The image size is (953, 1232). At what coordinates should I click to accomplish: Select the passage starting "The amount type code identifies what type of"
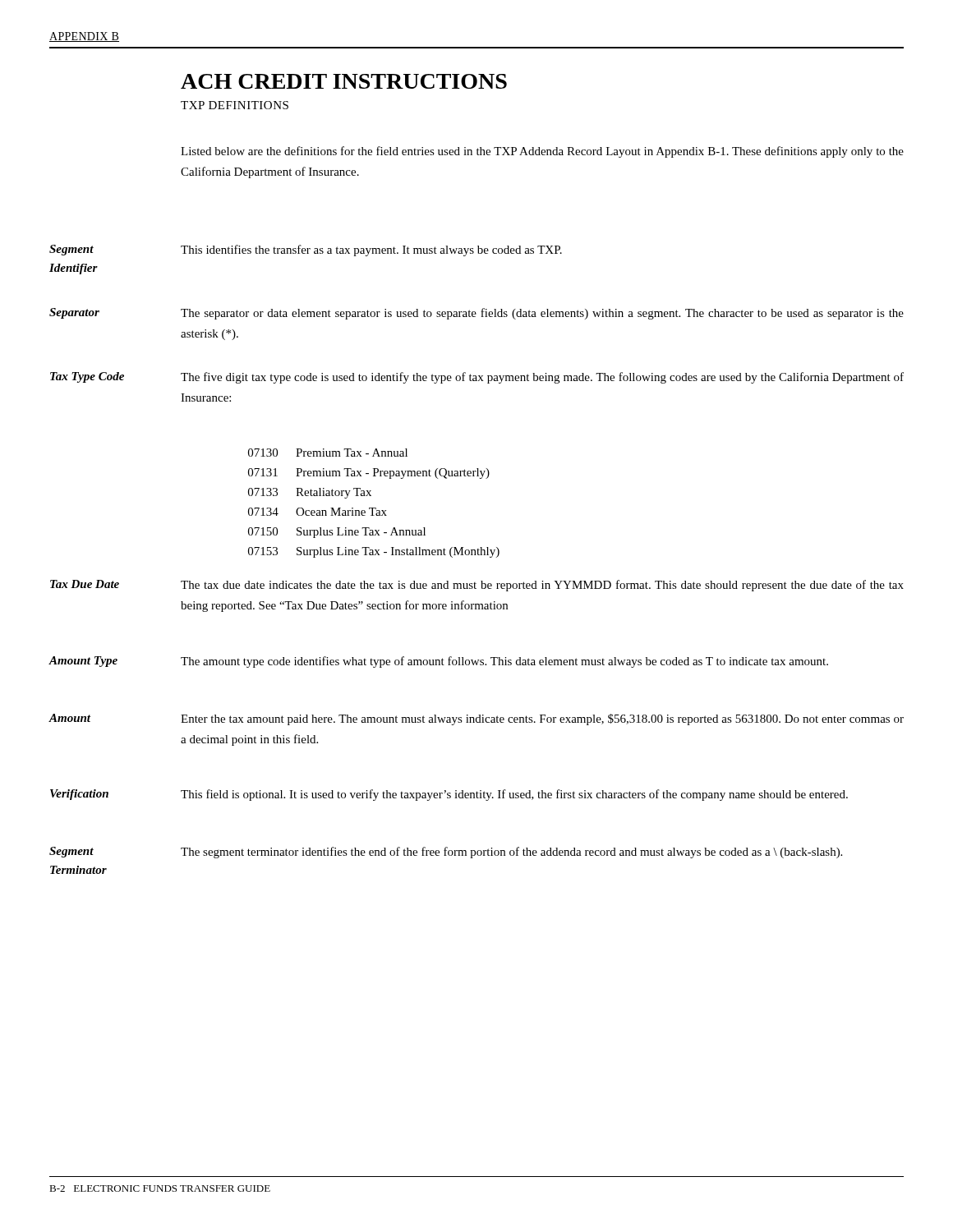click(x=505, y=661)
